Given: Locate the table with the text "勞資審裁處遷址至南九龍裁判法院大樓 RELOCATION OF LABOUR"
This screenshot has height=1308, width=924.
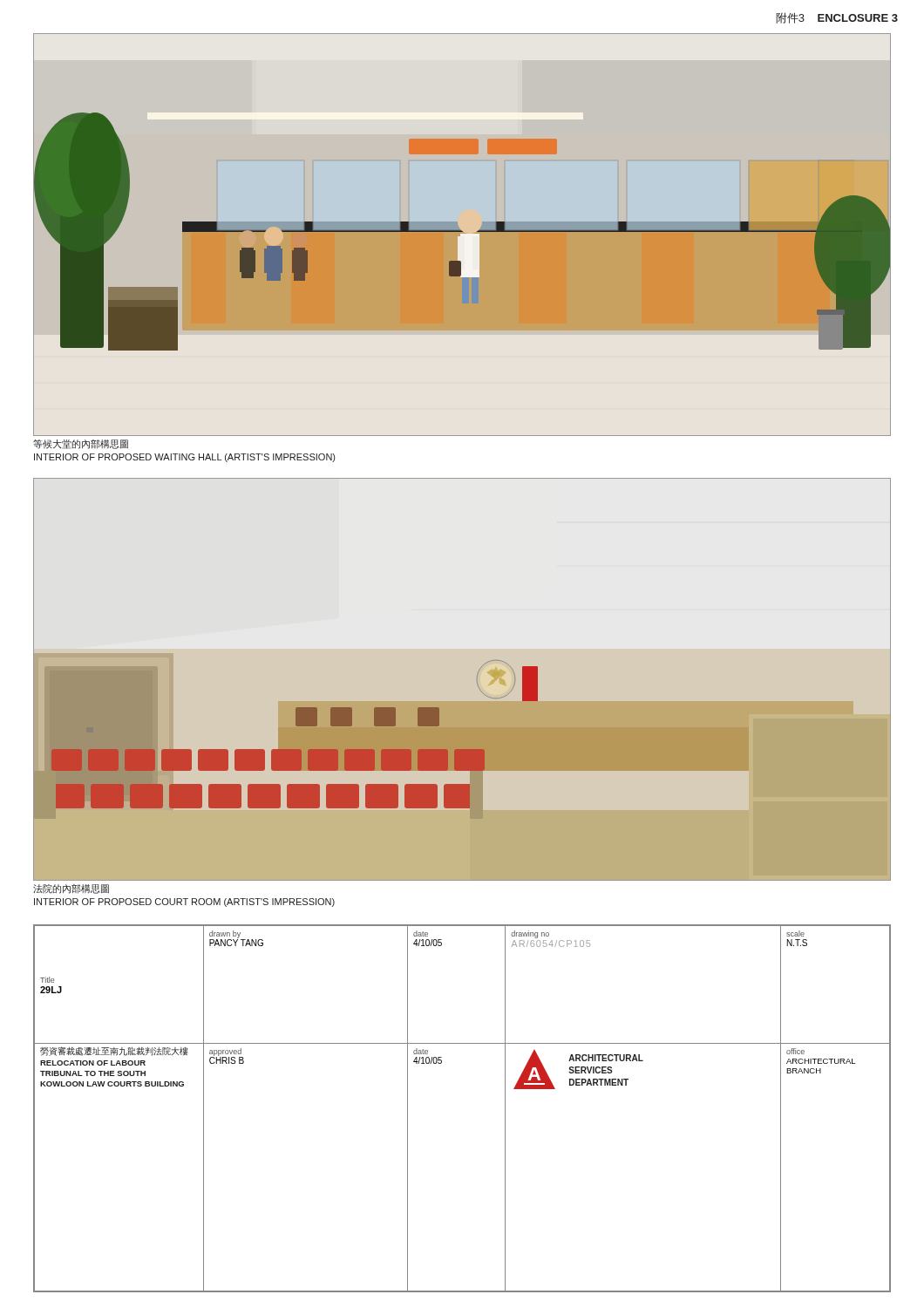Looking at the screenshot, I should point(462,1108).
